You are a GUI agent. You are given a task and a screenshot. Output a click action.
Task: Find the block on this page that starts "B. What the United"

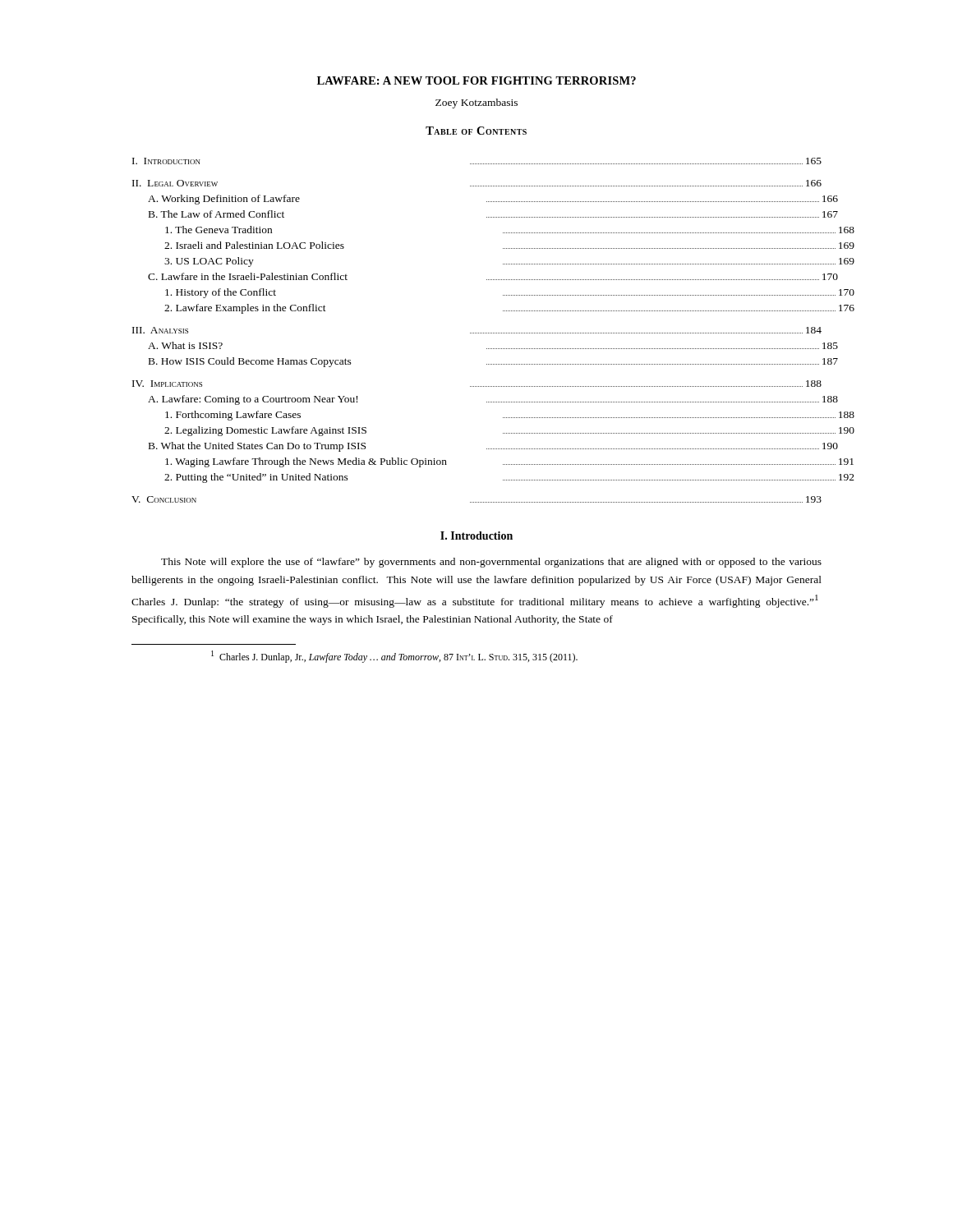click(x=493, y=446)
